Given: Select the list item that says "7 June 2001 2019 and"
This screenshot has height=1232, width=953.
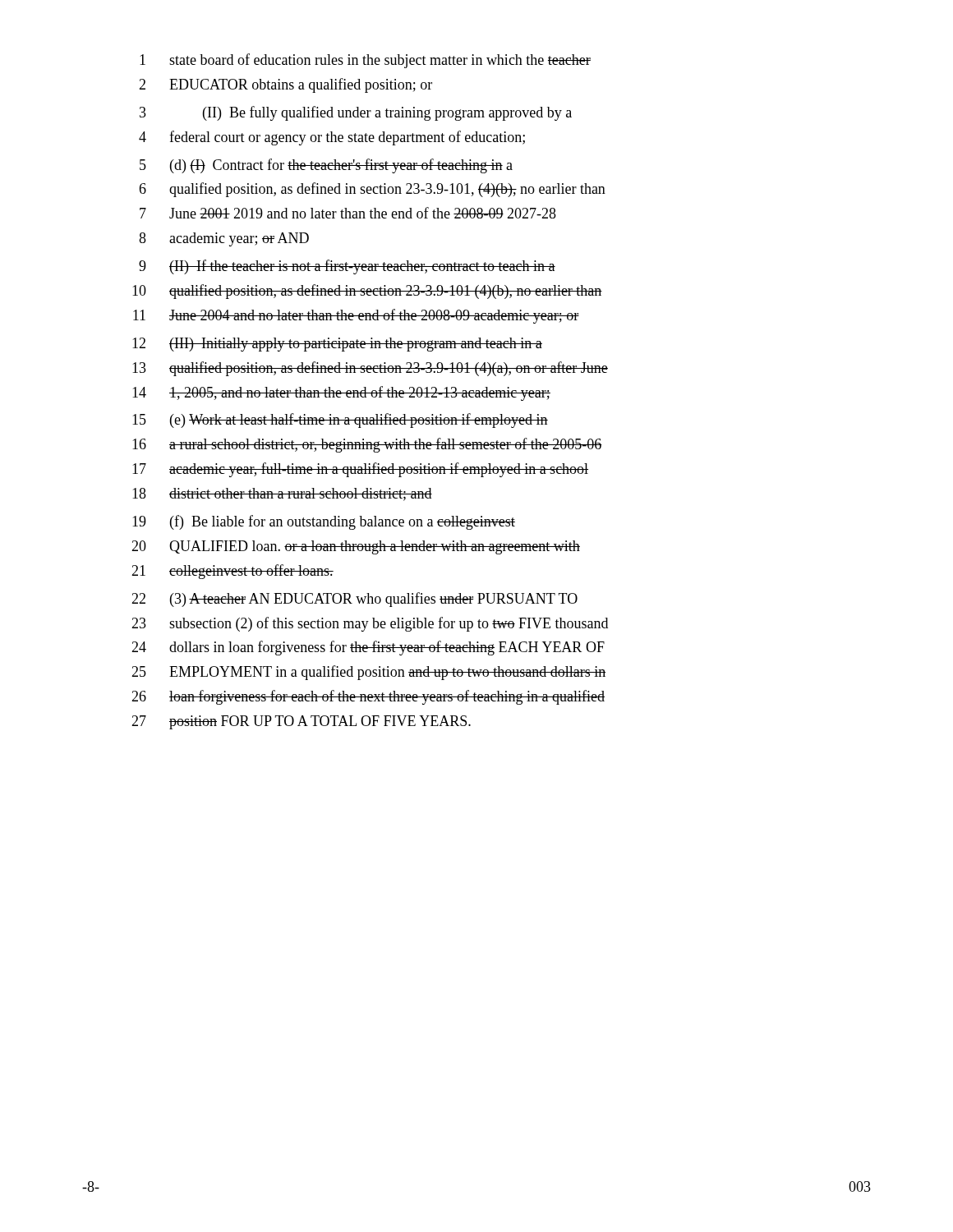Looking at the screenshot, I should coord(460,215).
